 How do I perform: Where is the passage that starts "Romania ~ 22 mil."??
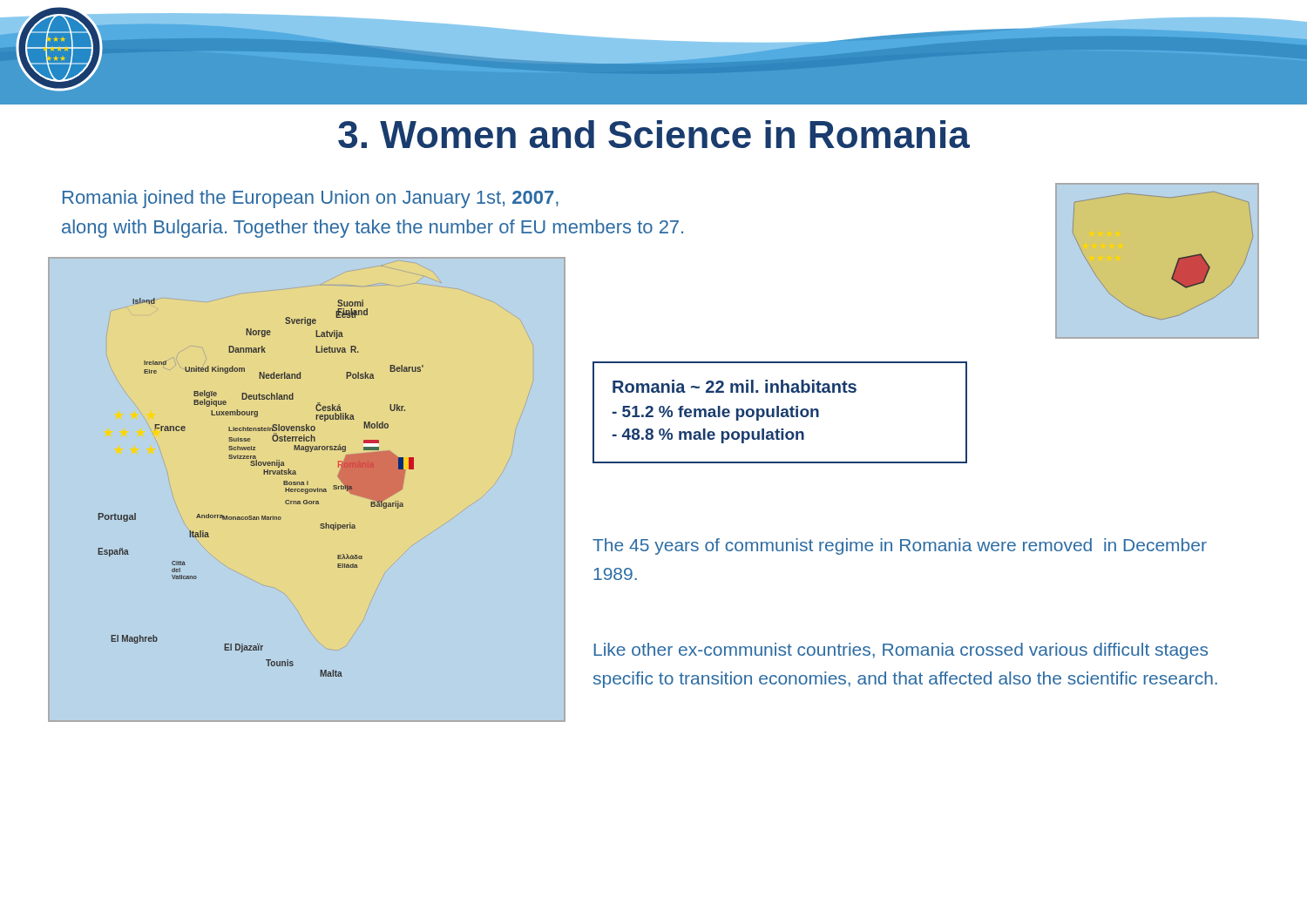[x=780, y=411]
